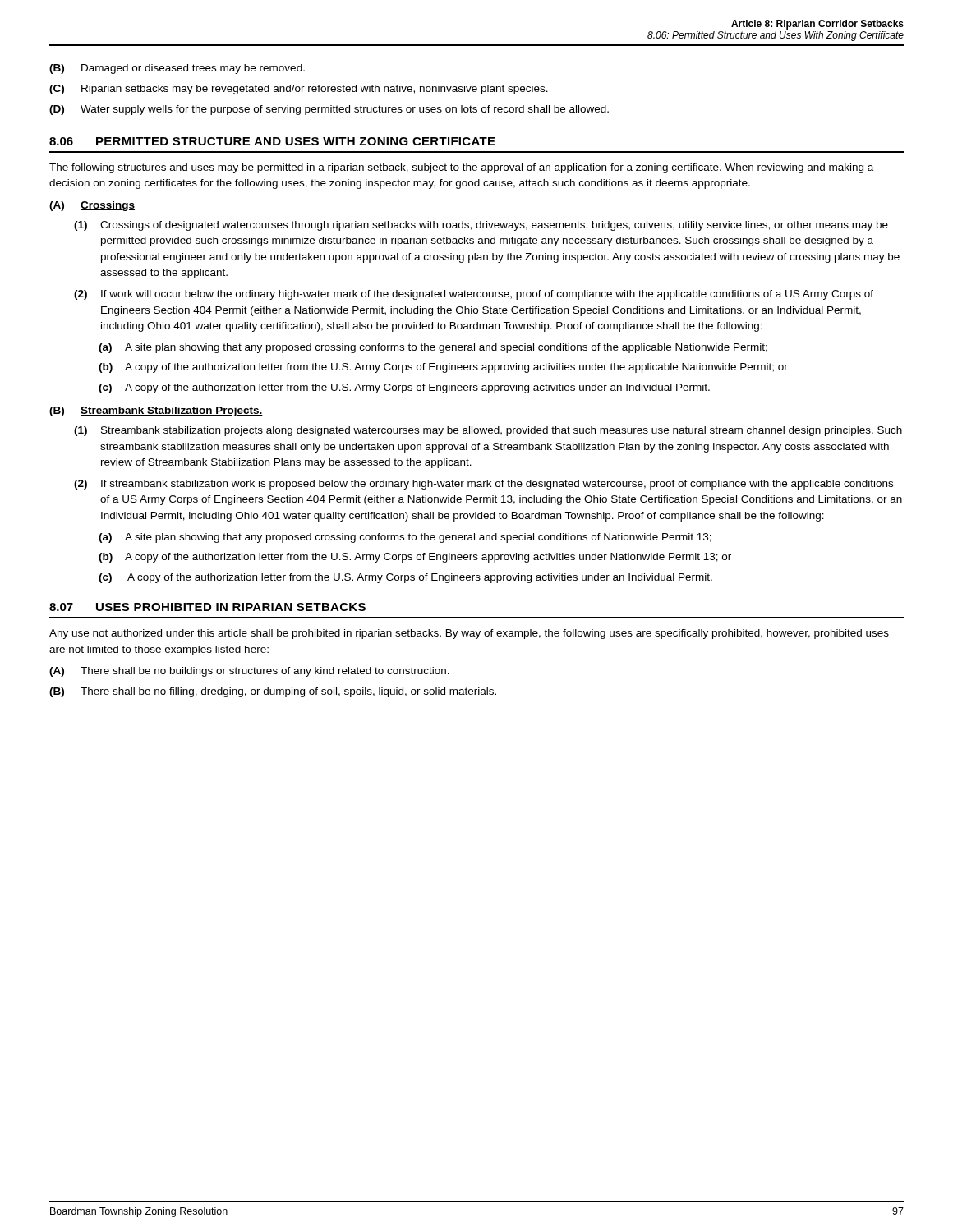Locate the block of text that opens with "(1) Streambank stabilization projects along designated watercourses may"
953x1232 pixels.
[489, 446]
